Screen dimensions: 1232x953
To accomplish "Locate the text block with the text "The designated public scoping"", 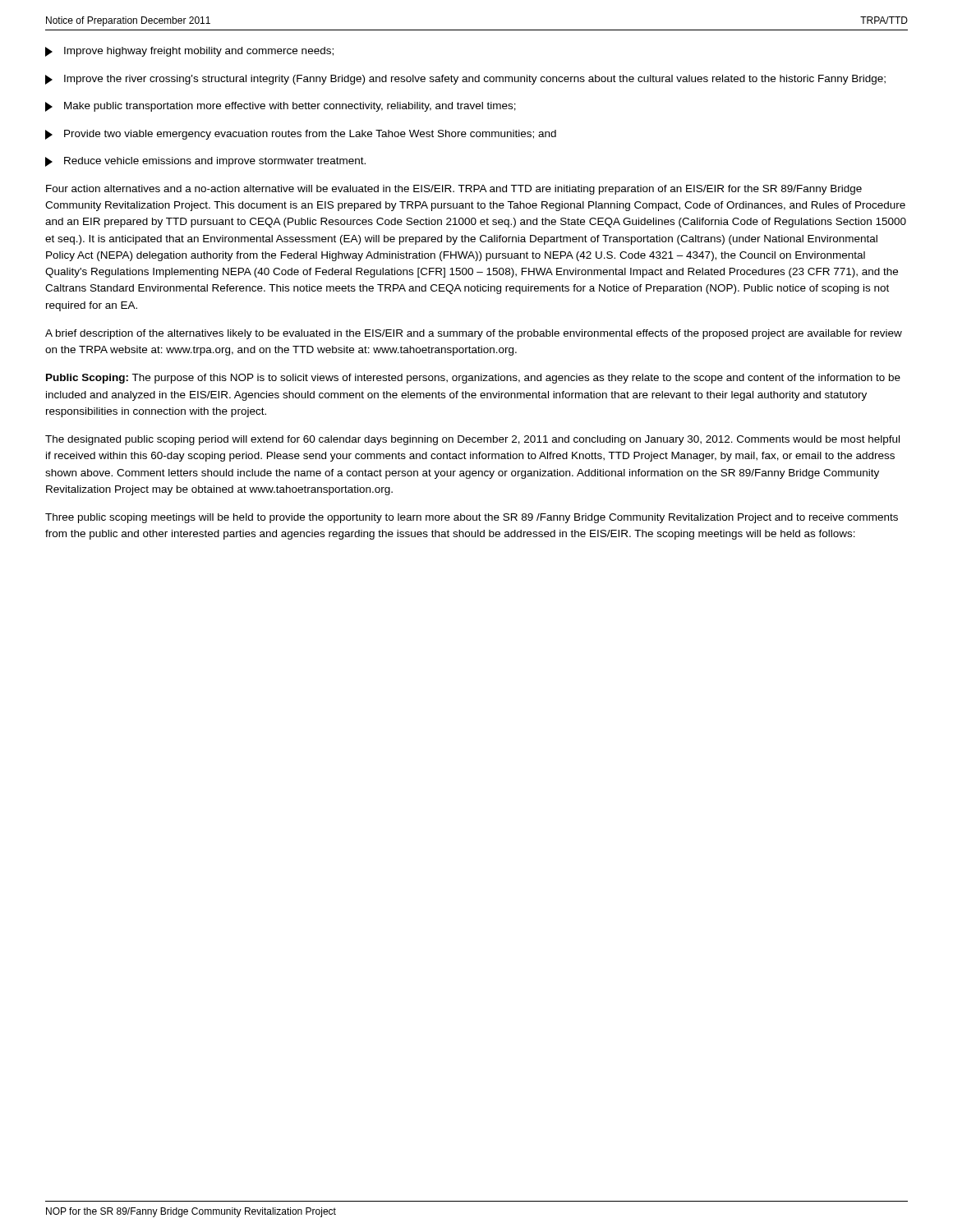I will pyautogui.click(x=473, y=464).
